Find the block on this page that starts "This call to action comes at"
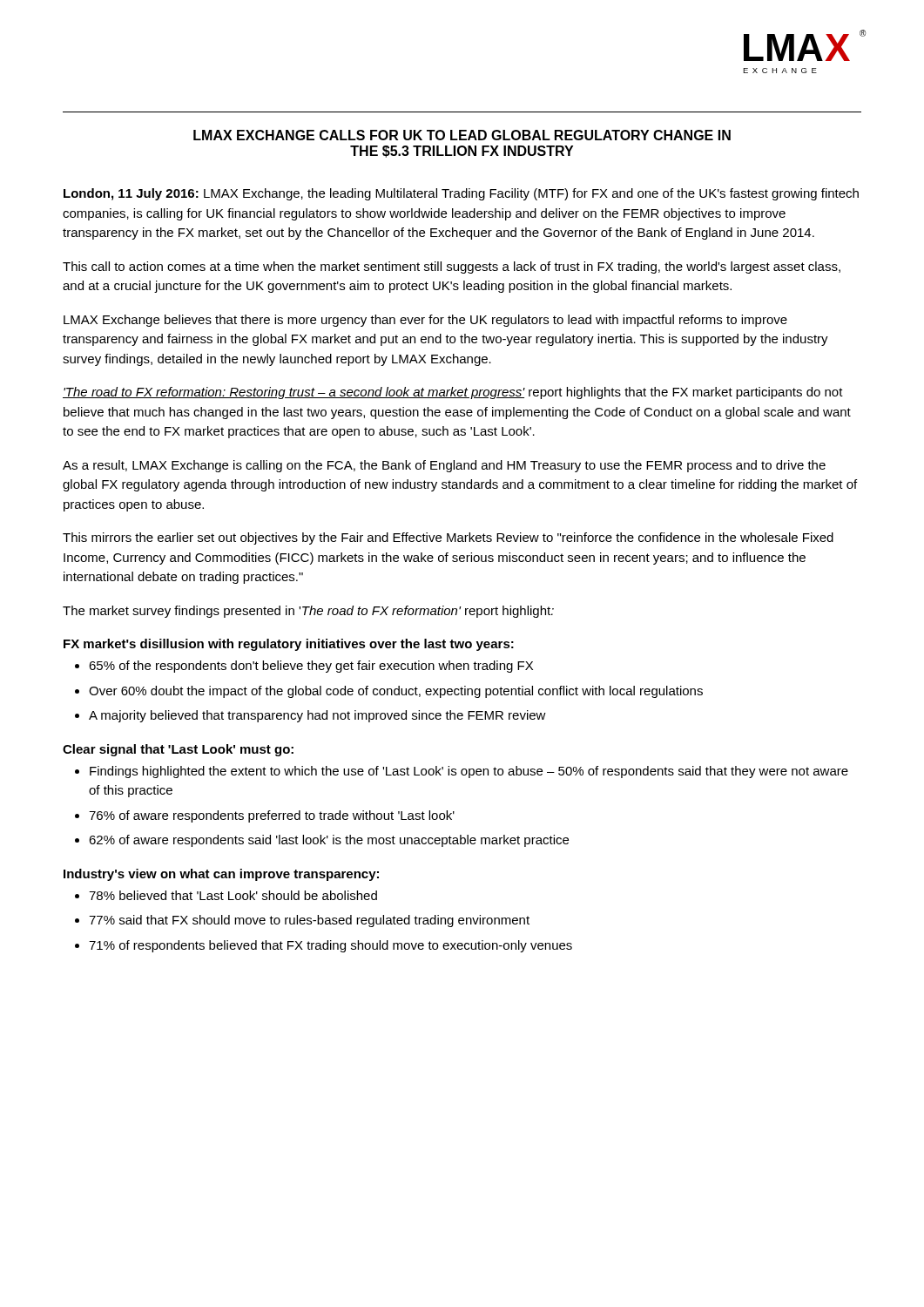 coord(462,276)
